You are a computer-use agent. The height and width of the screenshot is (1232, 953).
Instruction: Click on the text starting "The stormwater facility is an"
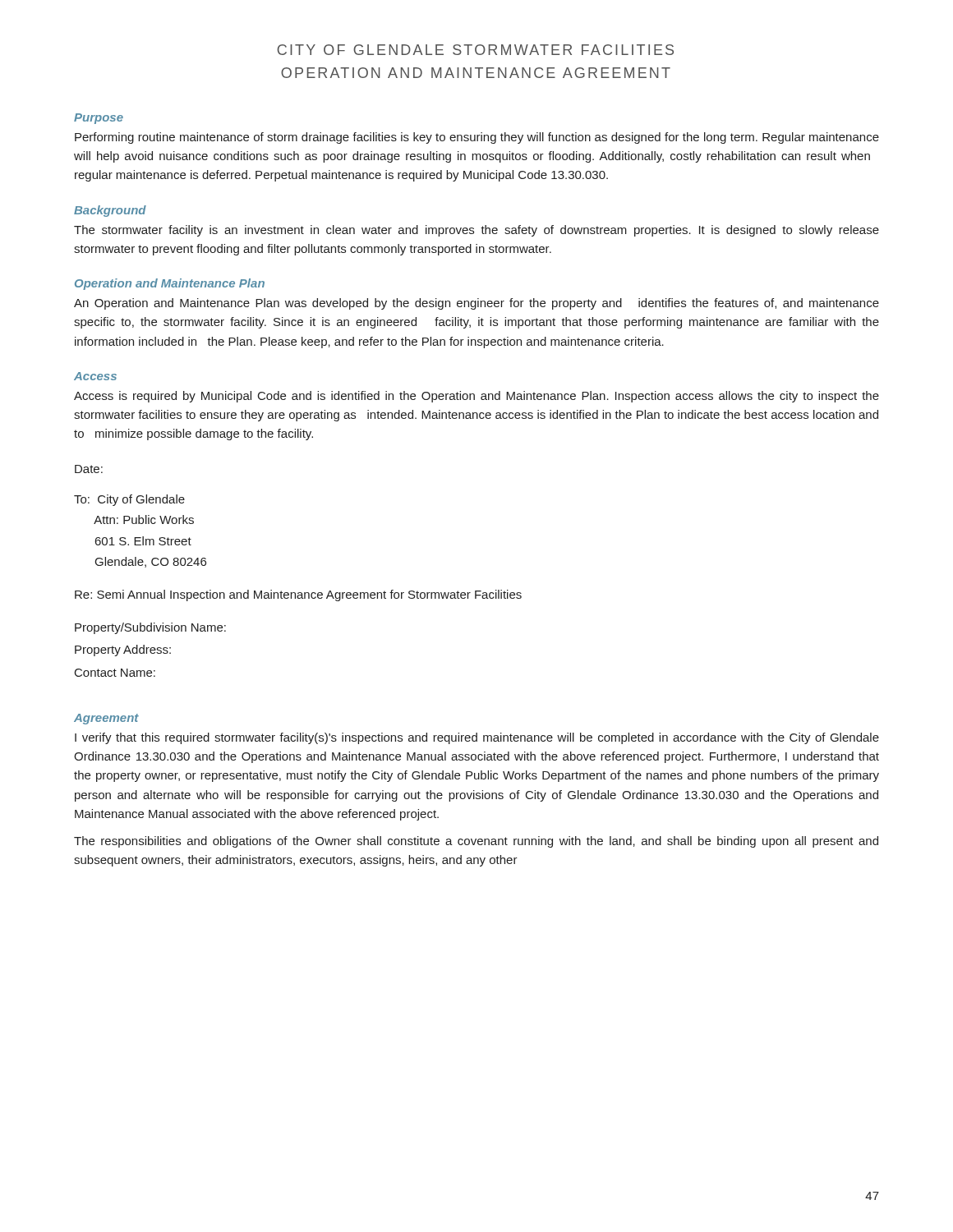(476, 239)
